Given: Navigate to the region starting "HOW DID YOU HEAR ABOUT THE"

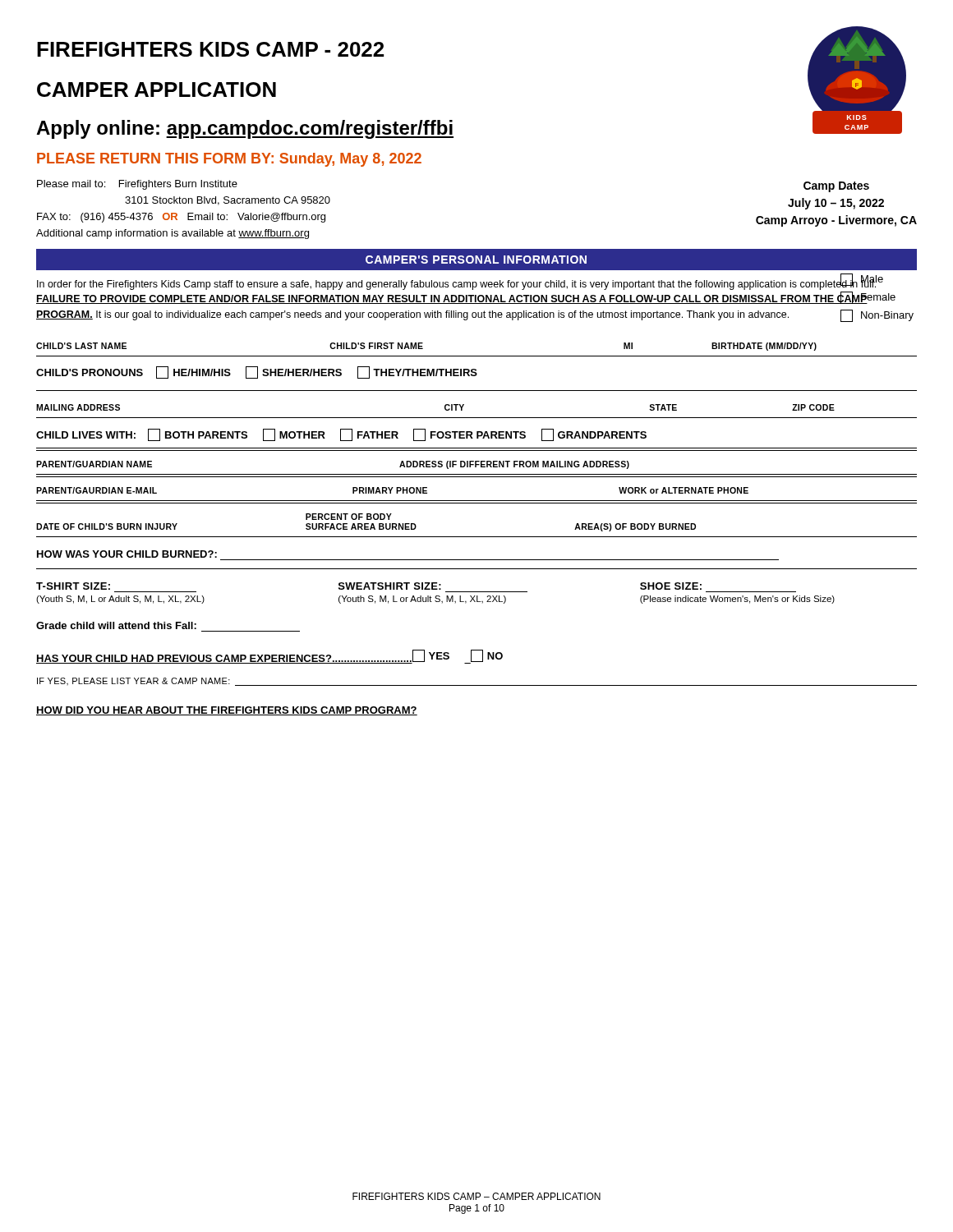Looking at the screenshot, I should tap(227, 711).
